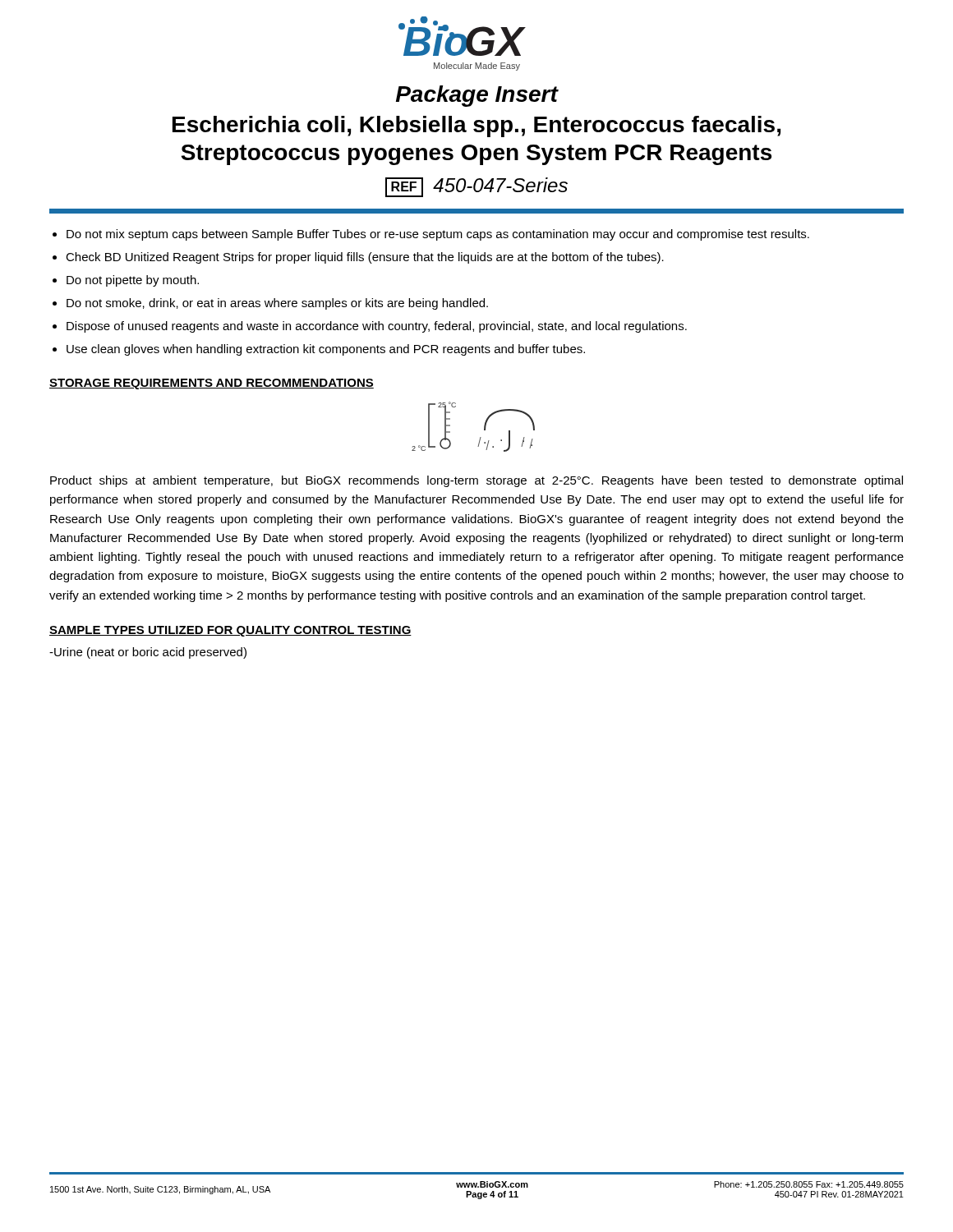The height and width of the screenshot is (1232, 953).
Task: Click on the list item that says "Do not pipette by mouth."
Action: [133, 280]
